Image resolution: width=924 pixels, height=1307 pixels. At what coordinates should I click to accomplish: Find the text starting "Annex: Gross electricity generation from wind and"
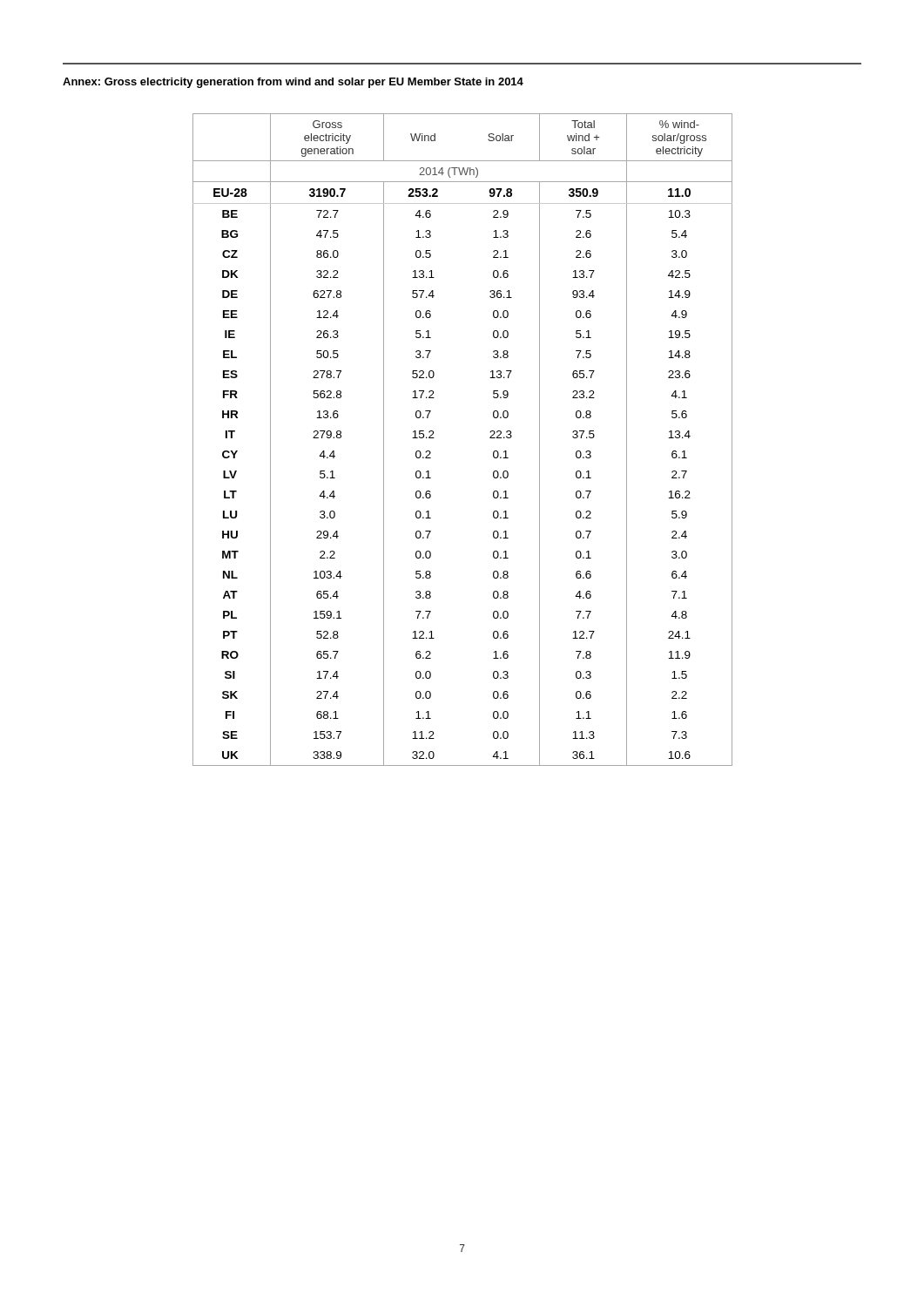pyautogui.click(x=293, y=81)
